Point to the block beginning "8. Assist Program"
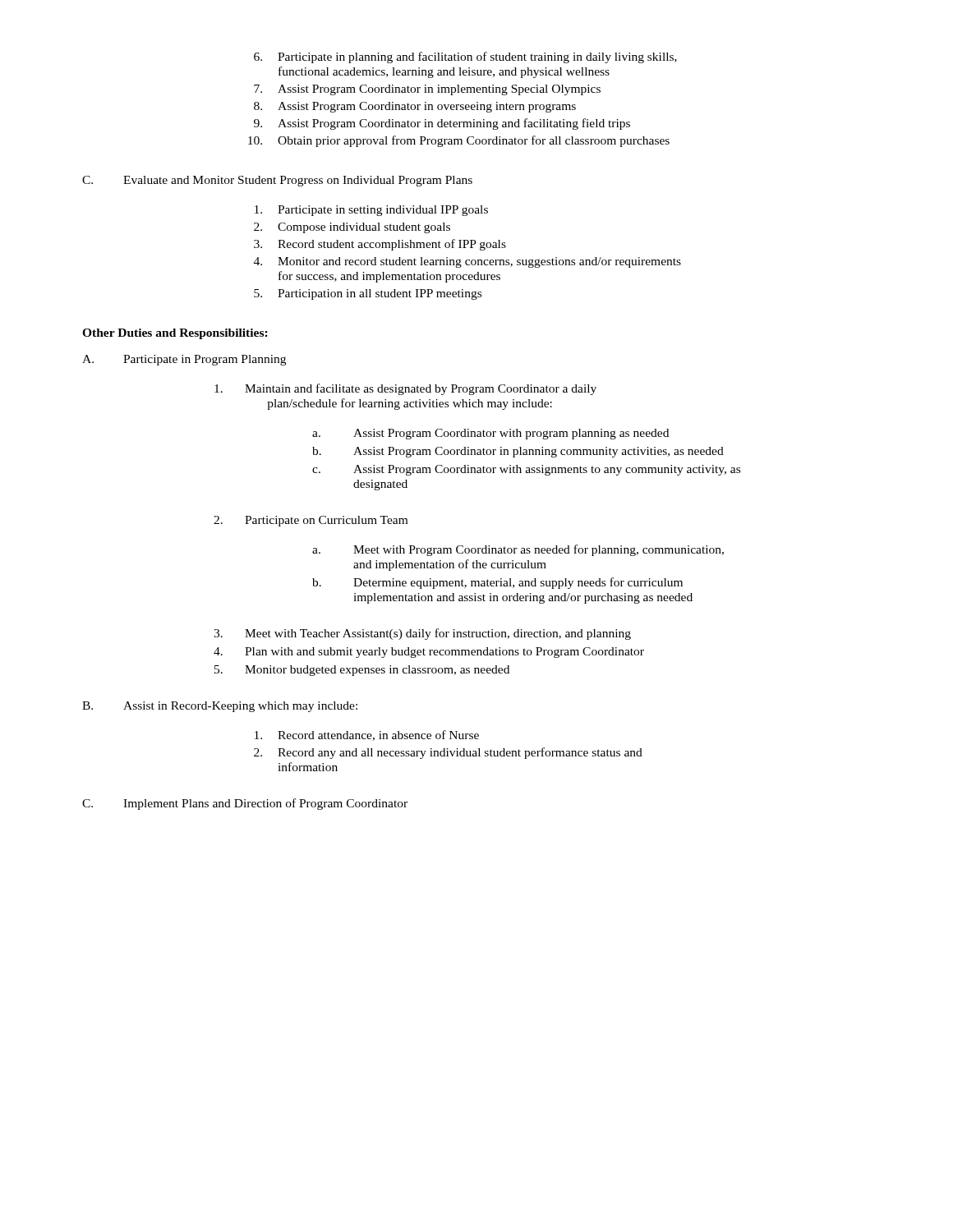953x1232 pixels. (542, 106)
